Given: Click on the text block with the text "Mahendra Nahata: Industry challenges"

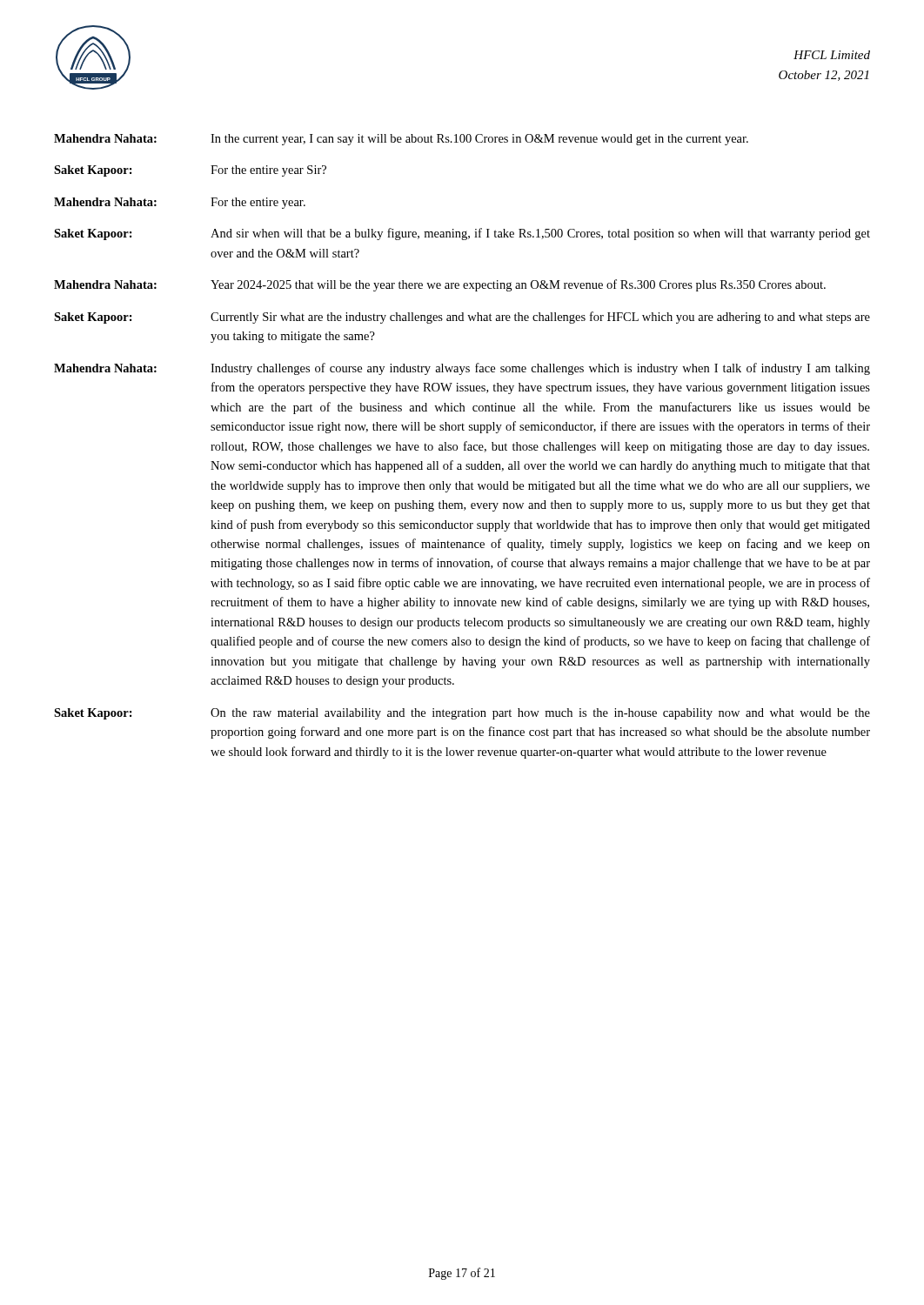Looking at the screenshot, I should [x=462, y=524].
